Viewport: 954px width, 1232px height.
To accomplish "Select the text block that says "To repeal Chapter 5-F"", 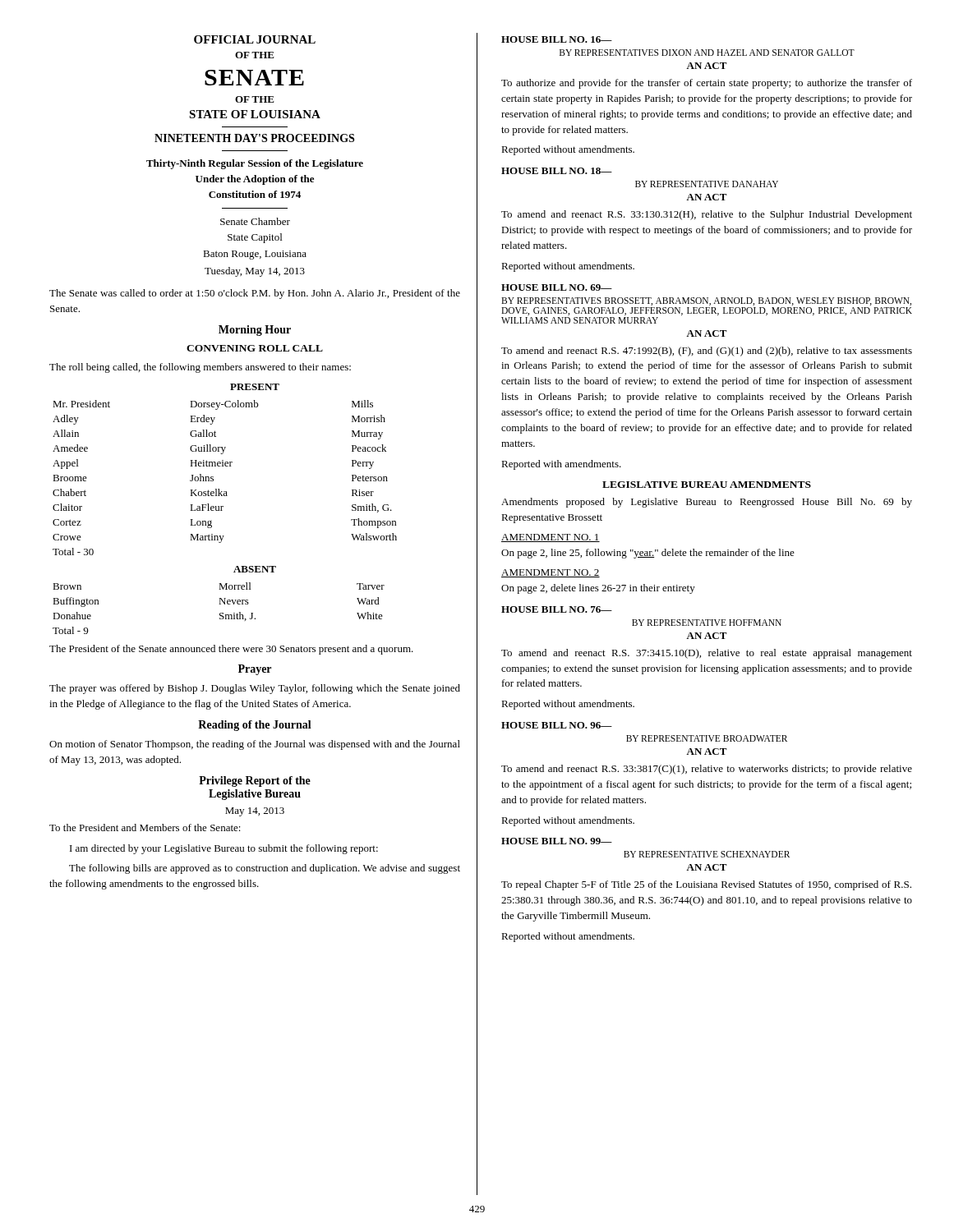I will (707, 901).
